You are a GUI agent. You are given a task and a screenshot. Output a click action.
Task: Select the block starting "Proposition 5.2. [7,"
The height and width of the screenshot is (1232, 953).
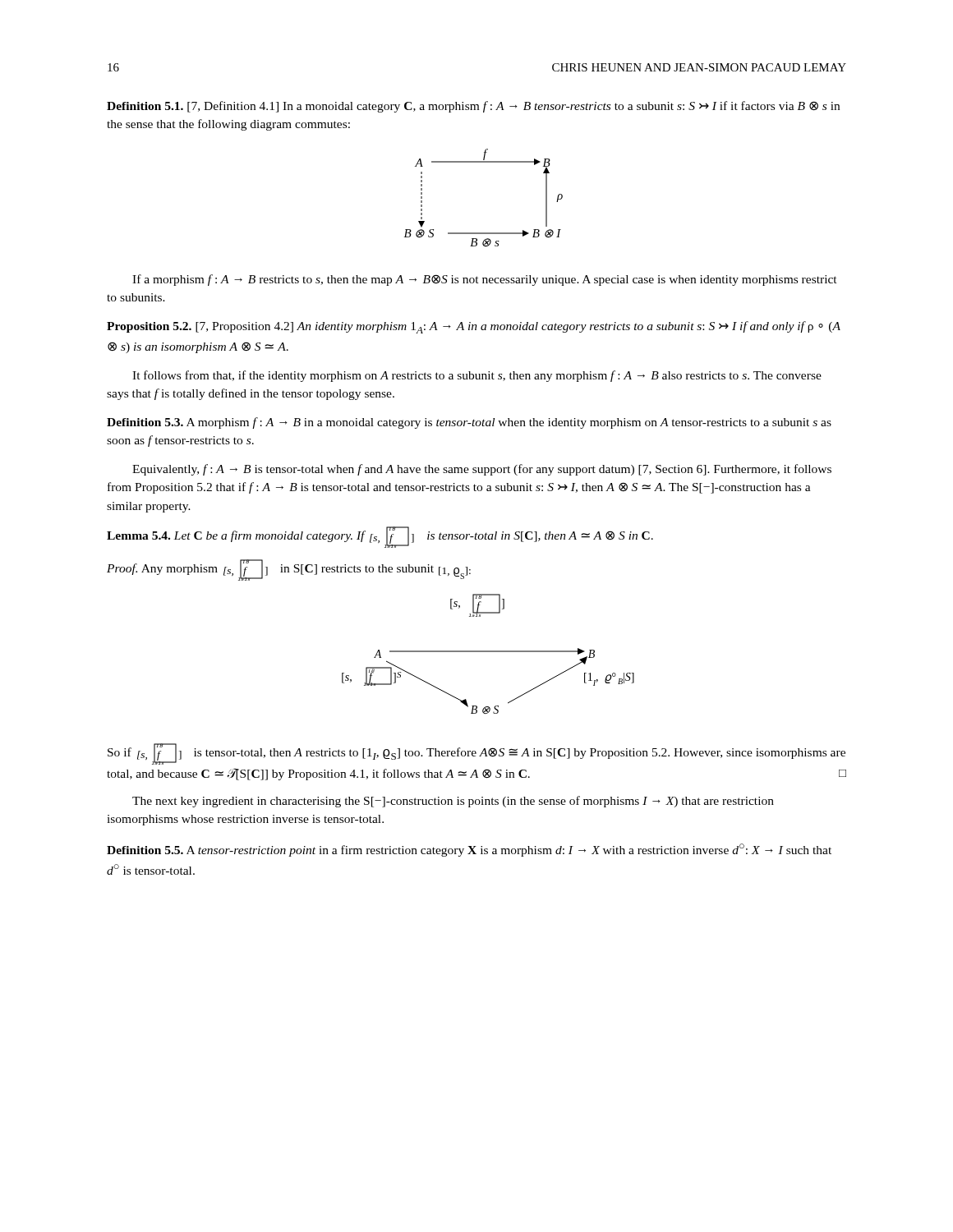coord(476,337)
